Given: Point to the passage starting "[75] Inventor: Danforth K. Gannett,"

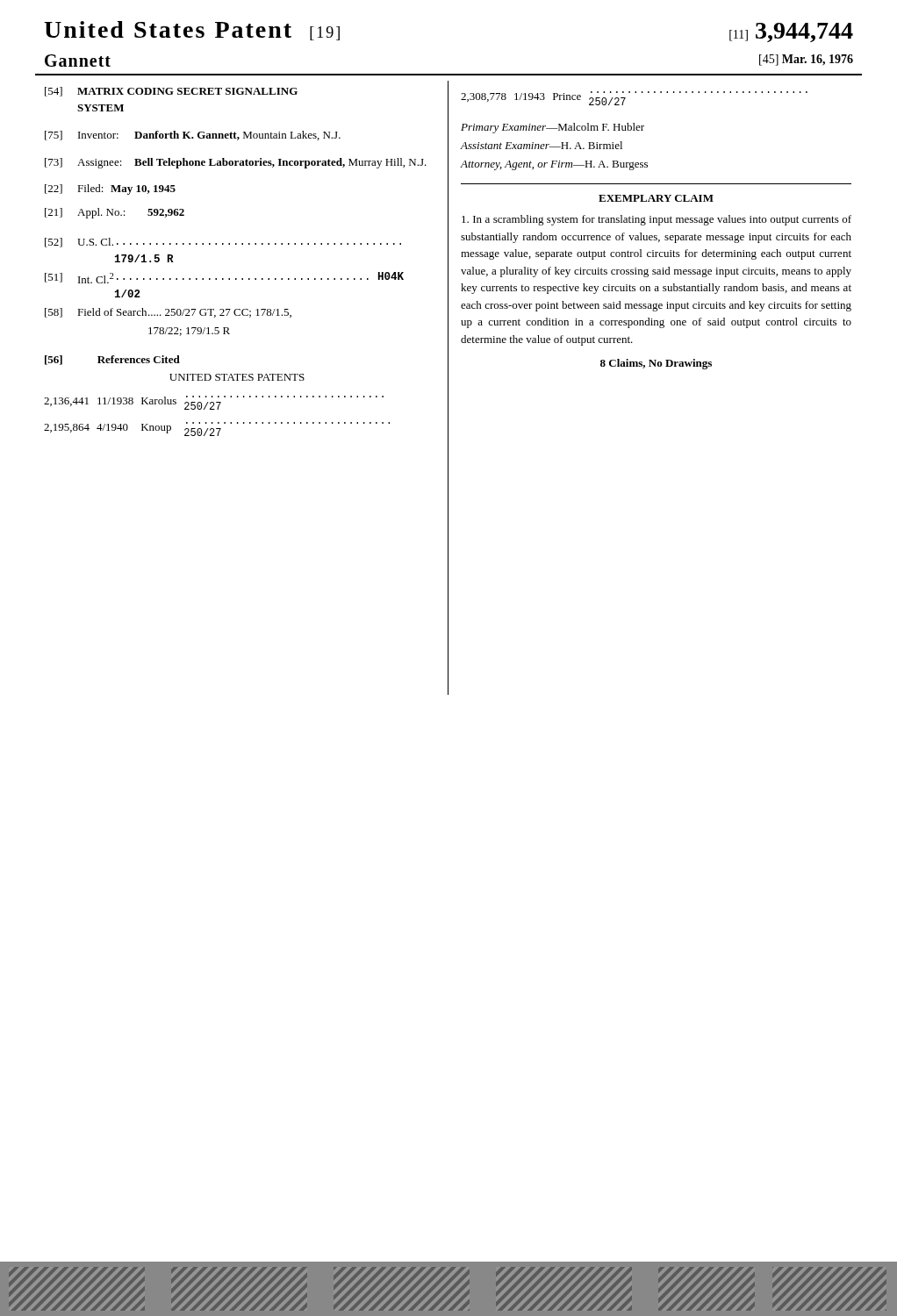Looking at the screenshot, I should click(237, 135).
